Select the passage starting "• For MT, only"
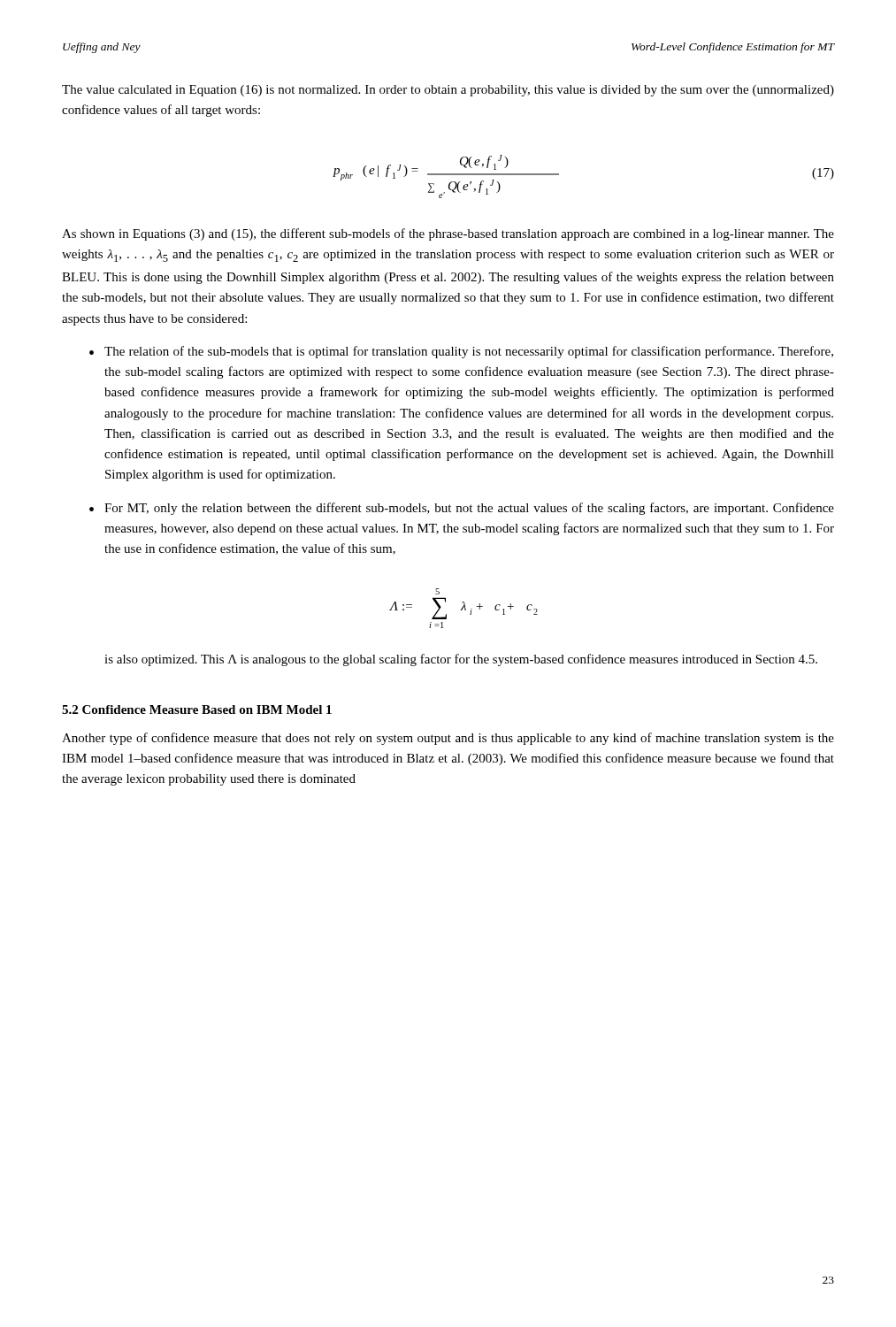 coord(462,509)
